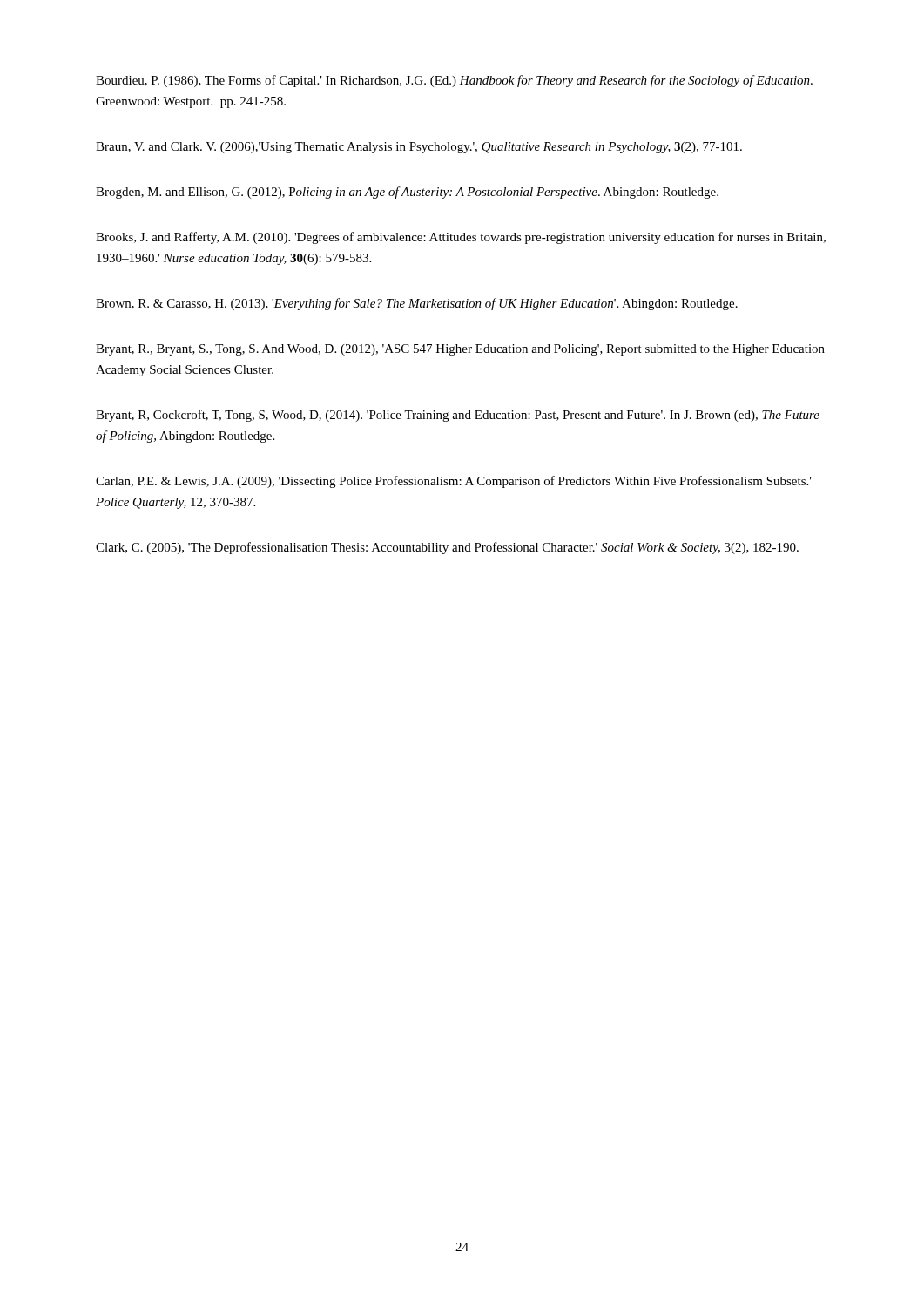The height and width of the screenshot is (1307, 924).
Task: Find the block on this page that starts "Brooks, J. and Rafferty, A.M. (2010). 'Degrees"
Action: 461,247
